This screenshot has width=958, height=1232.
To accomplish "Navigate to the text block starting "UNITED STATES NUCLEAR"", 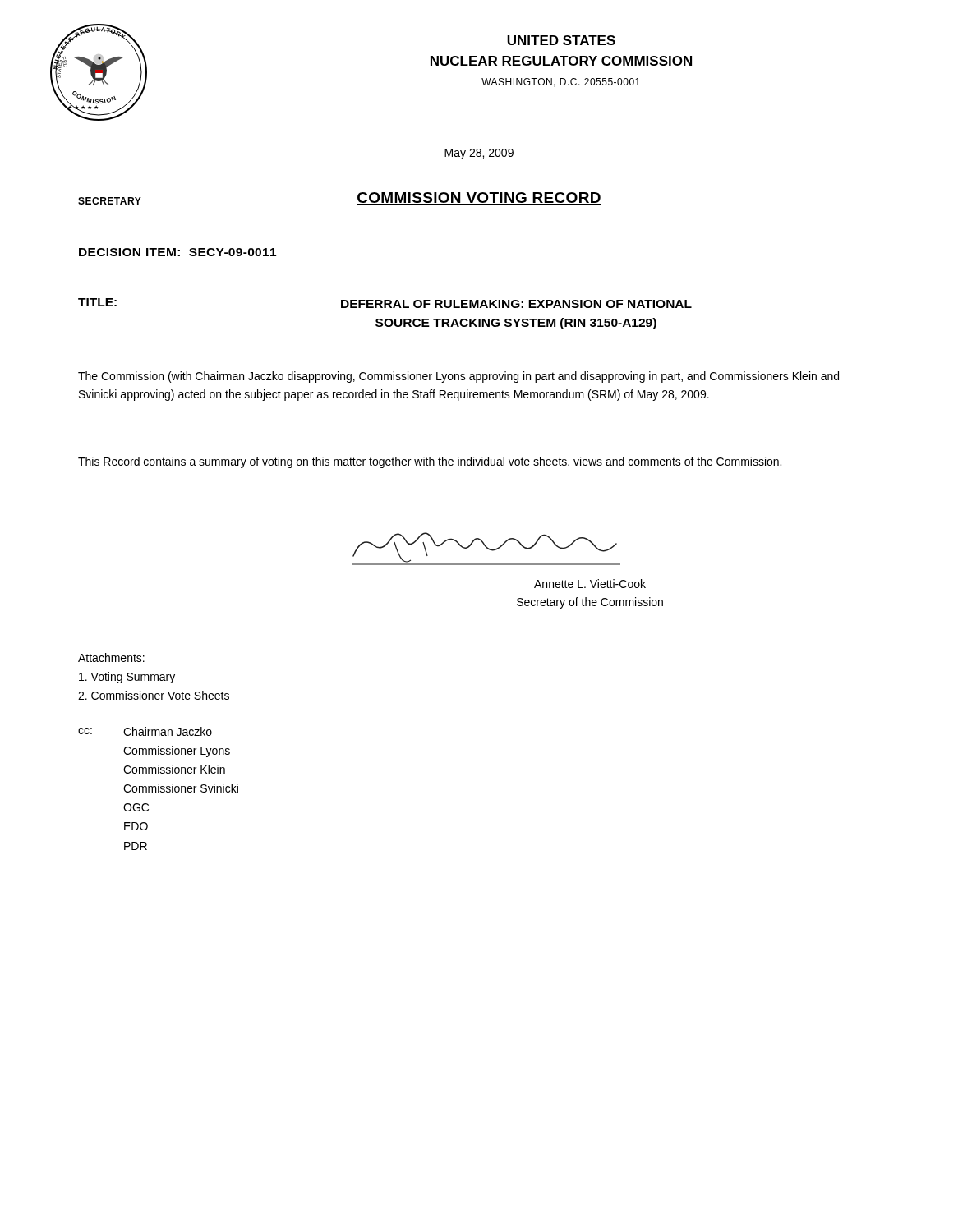I will (561, 62).
